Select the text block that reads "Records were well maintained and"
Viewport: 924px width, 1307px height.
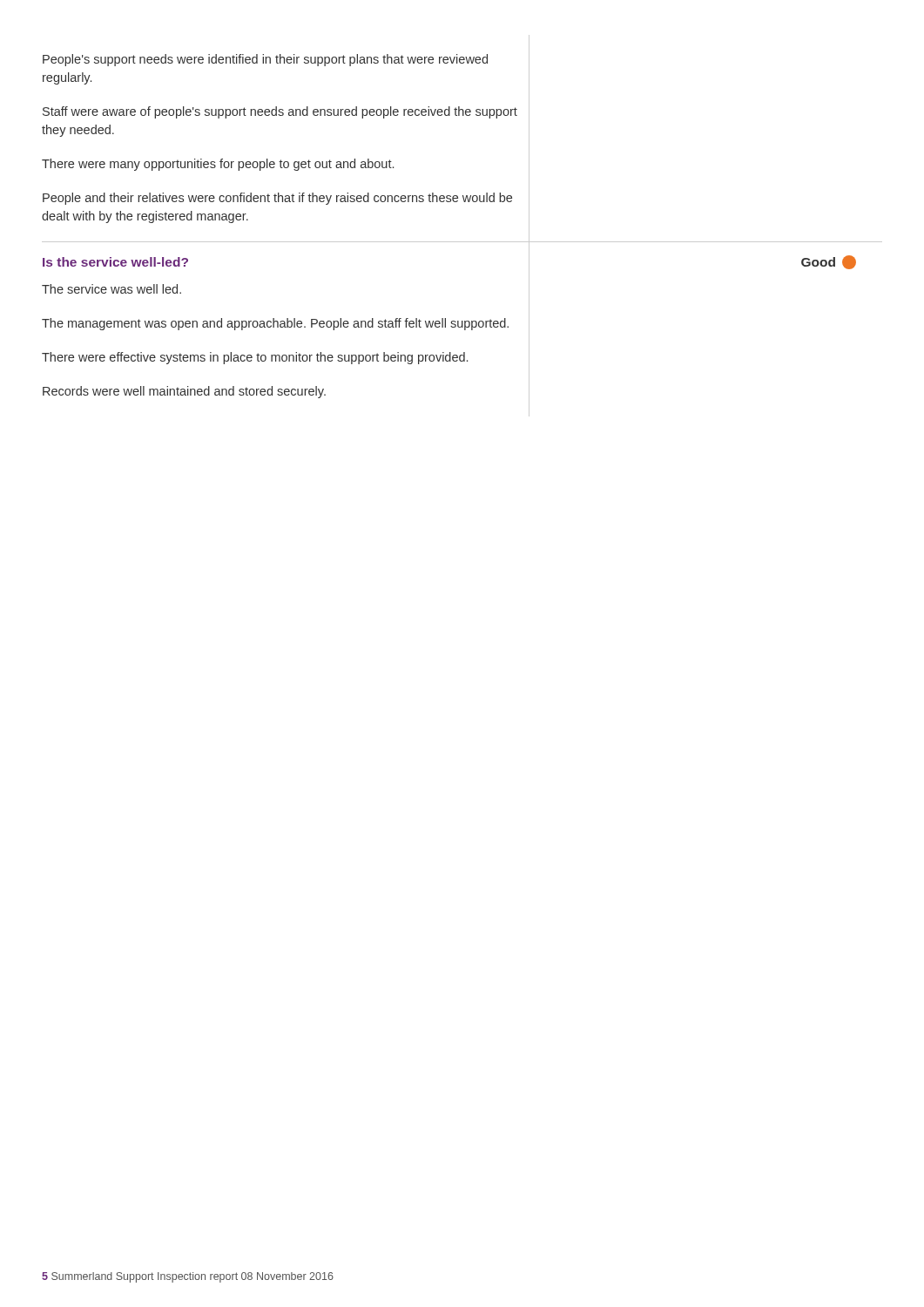tap(184, 391)
